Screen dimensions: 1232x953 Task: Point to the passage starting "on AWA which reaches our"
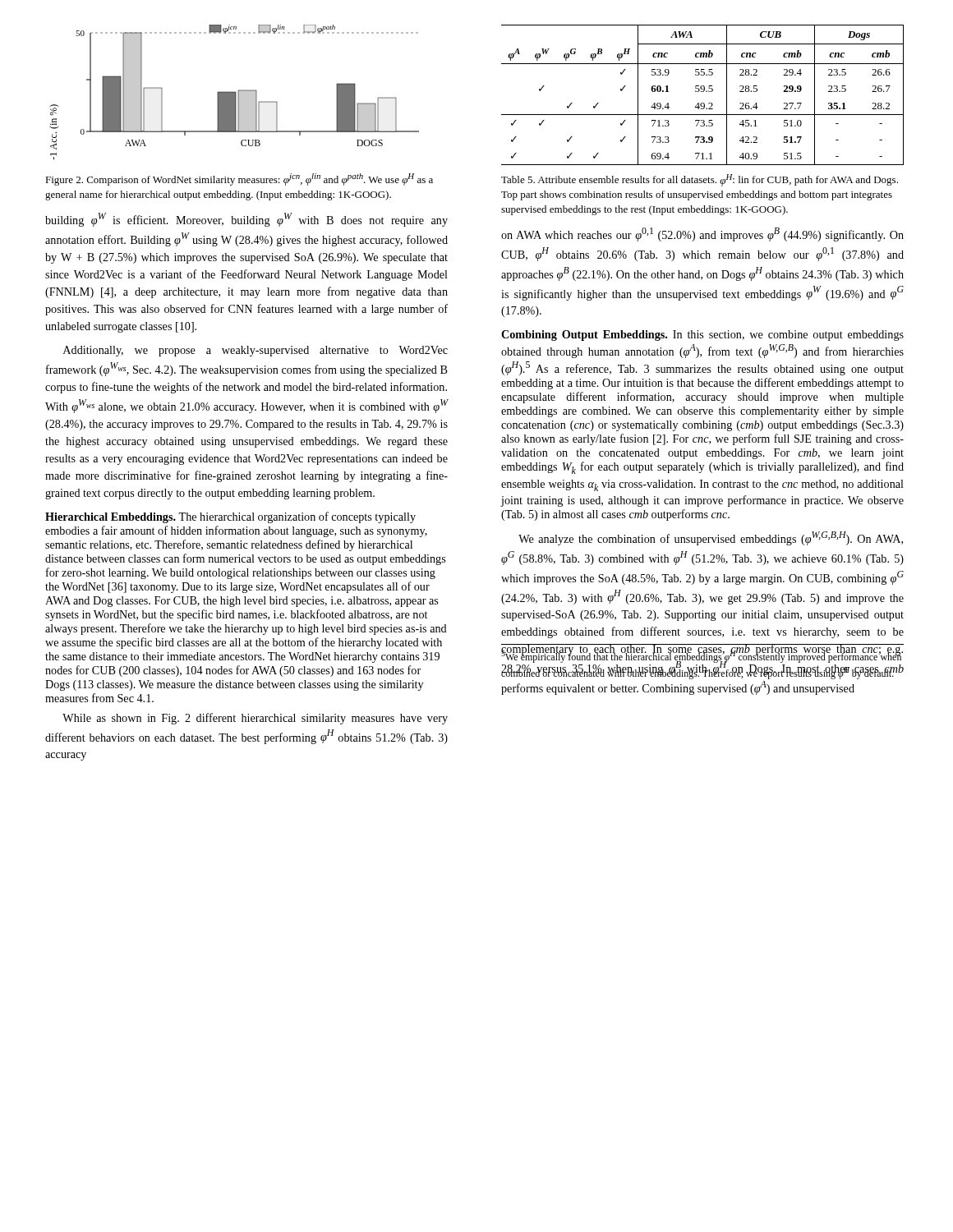click(702, 272)
